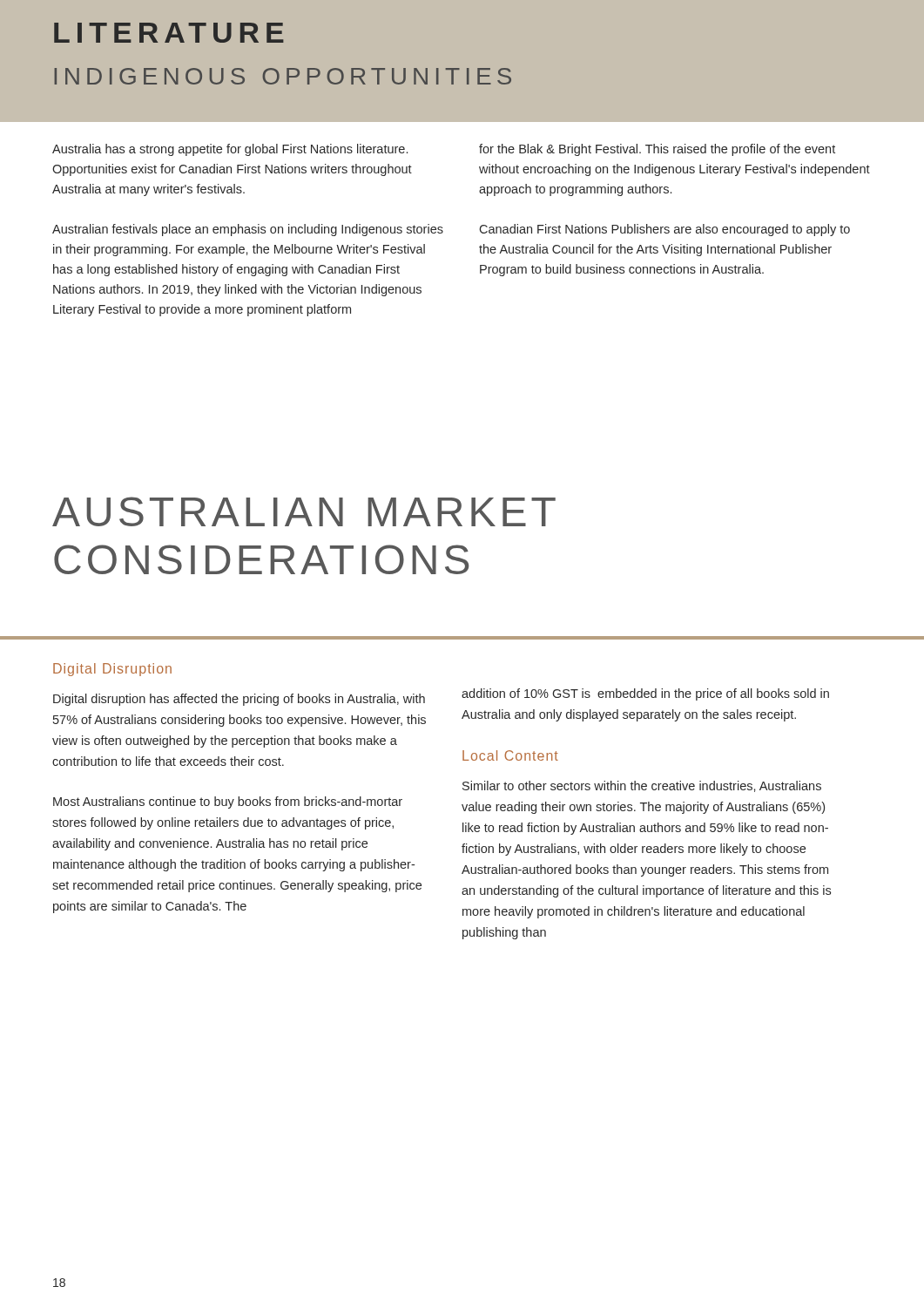
Task: Click on the text block with the text "for the Blak & Bright Festival. This raised"
Action: (674, 169)
